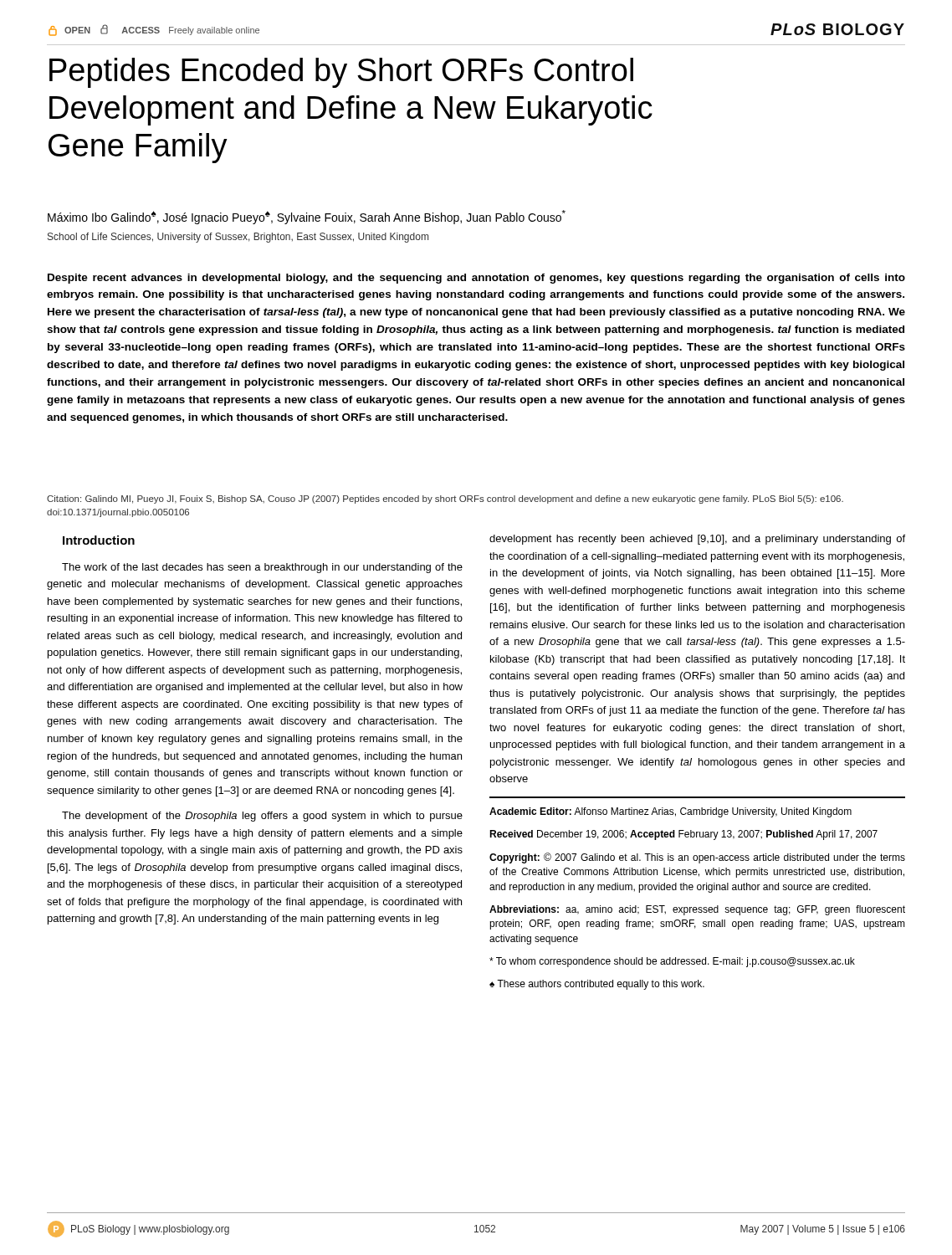Click on the region starting "Citation: Galindo MI, Pueyo JI, Fouix S,"
The height and width of the screenshot is (1255, 952).
pos(476,505)
